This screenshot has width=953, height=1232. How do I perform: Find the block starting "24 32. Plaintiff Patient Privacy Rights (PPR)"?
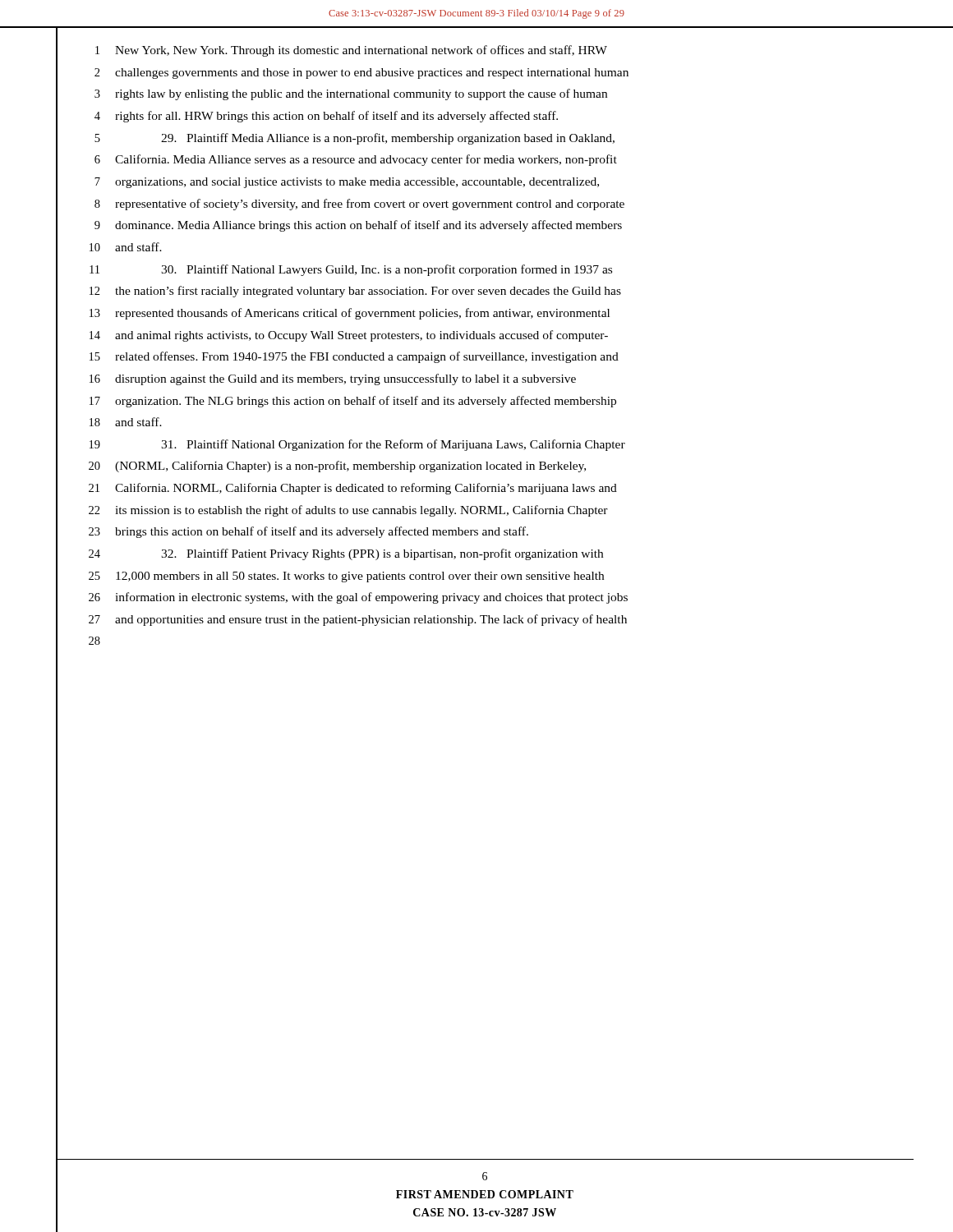pyautogui.click(x=494, y=597)
